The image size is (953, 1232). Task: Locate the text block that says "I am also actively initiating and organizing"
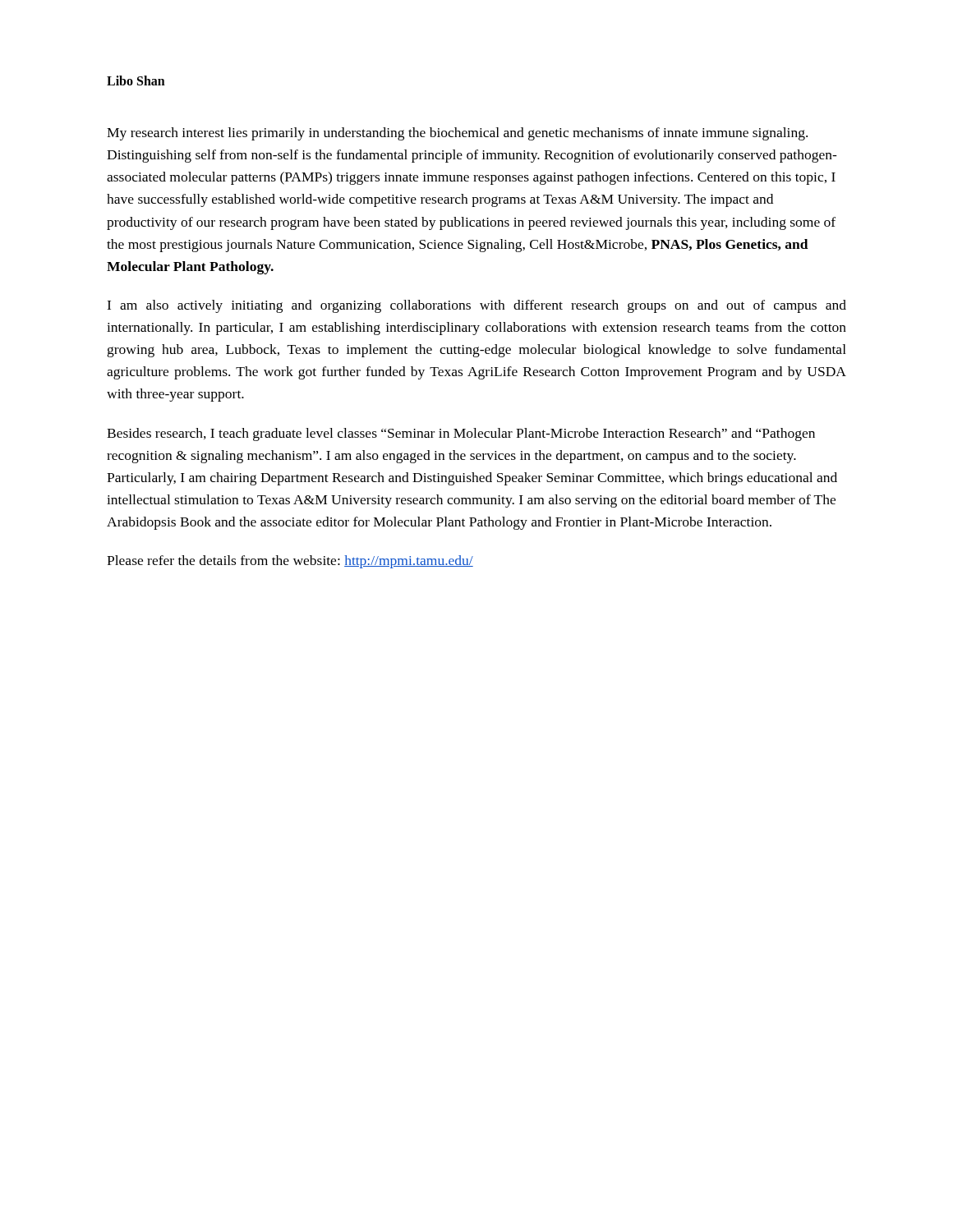click(476, 349)
